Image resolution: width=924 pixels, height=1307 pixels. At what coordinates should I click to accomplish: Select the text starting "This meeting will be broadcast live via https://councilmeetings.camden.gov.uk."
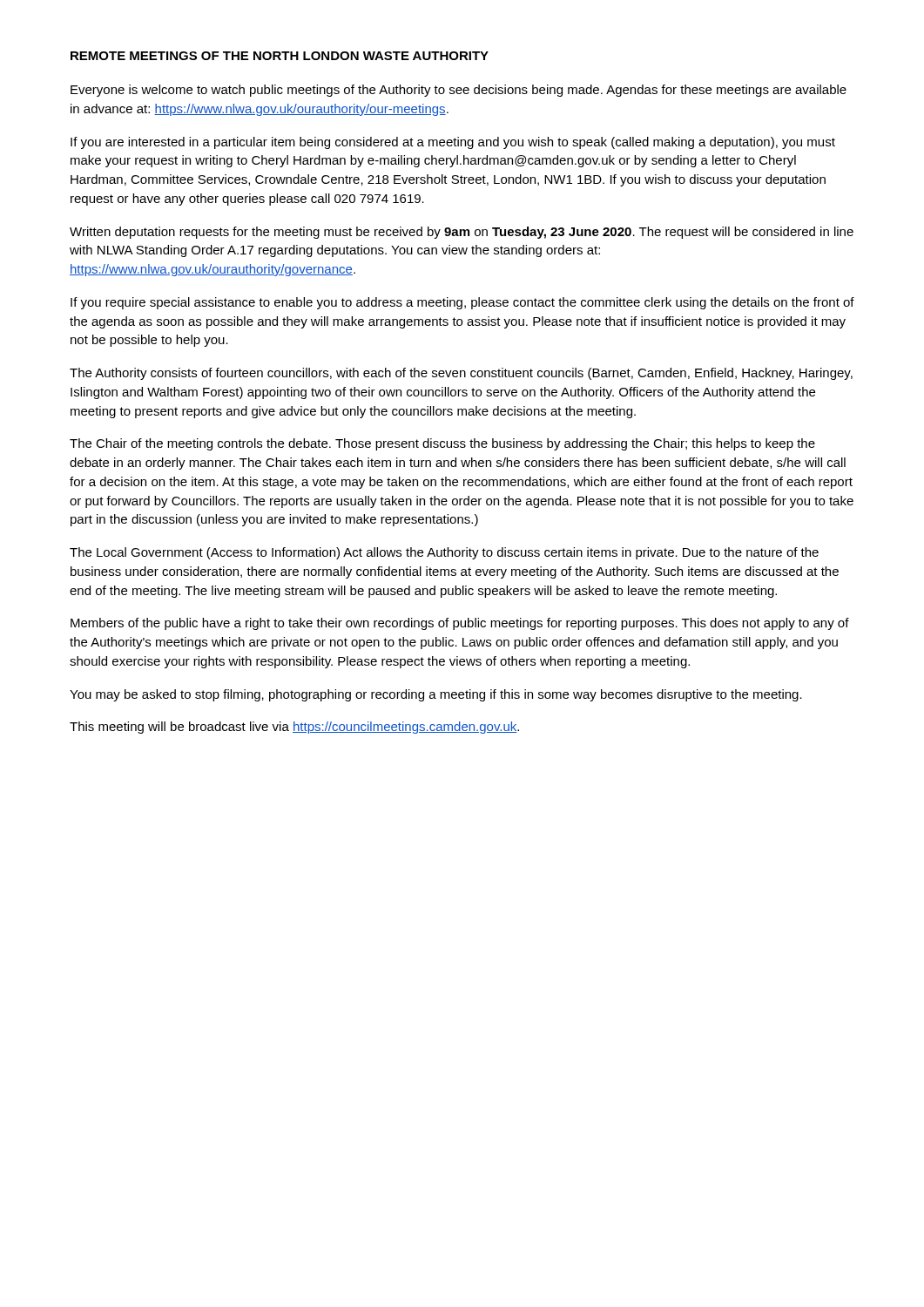[x=295, y=726]
